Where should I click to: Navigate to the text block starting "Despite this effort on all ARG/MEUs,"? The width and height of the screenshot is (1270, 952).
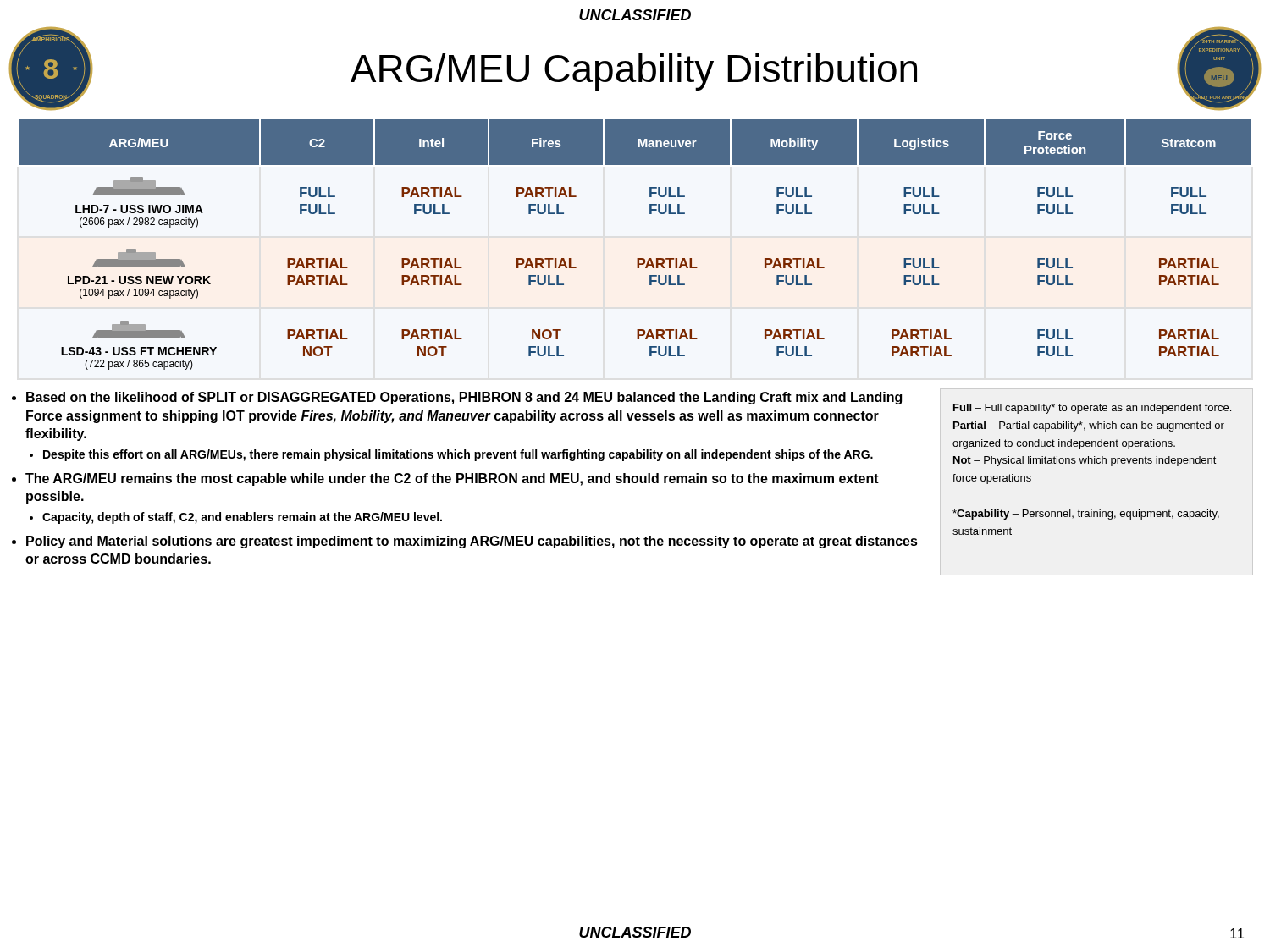tap(458, 454)
